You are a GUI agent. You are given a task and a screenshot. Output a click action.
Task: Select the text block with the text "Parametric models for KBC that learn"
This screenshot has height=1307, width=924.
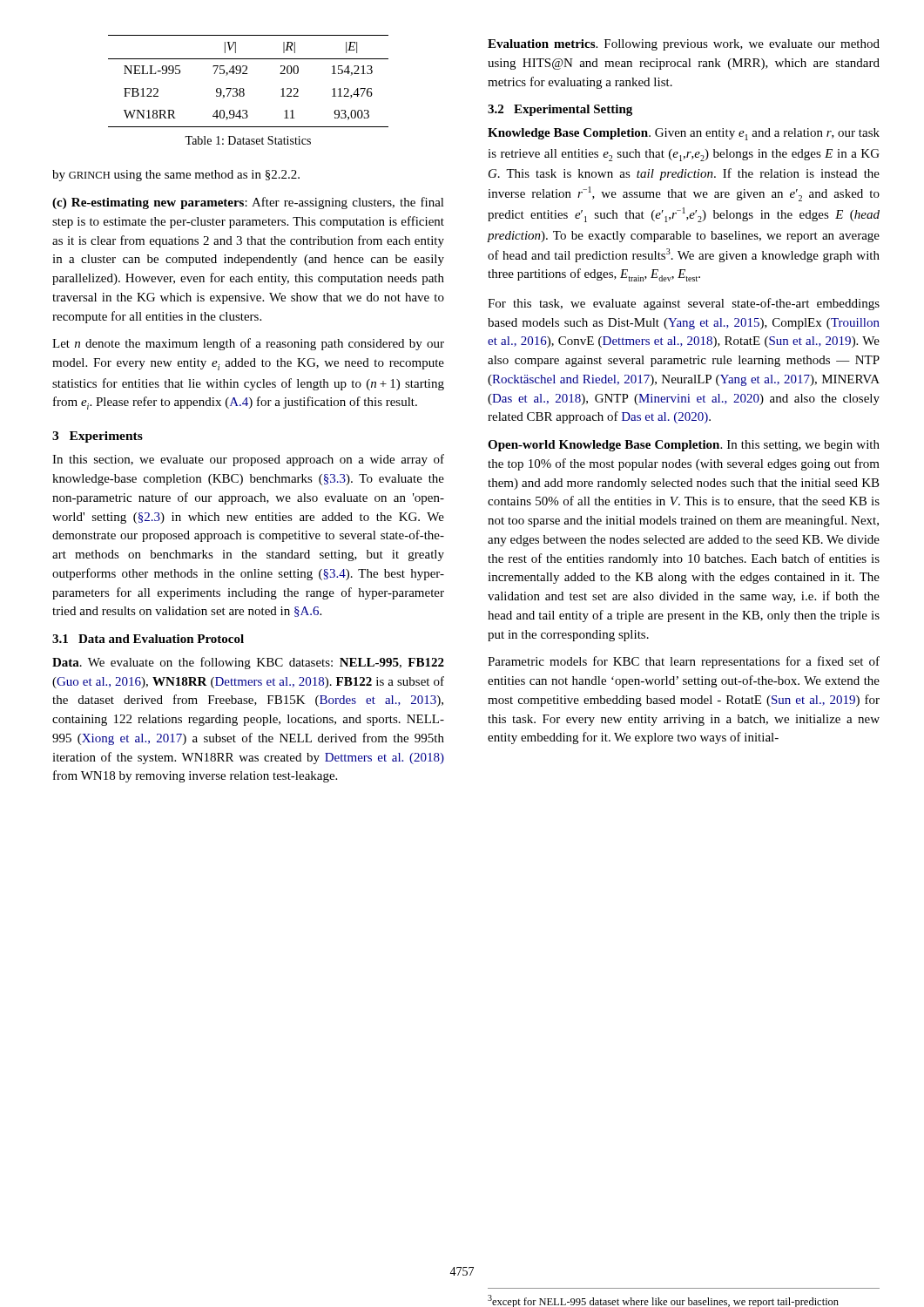684,700
